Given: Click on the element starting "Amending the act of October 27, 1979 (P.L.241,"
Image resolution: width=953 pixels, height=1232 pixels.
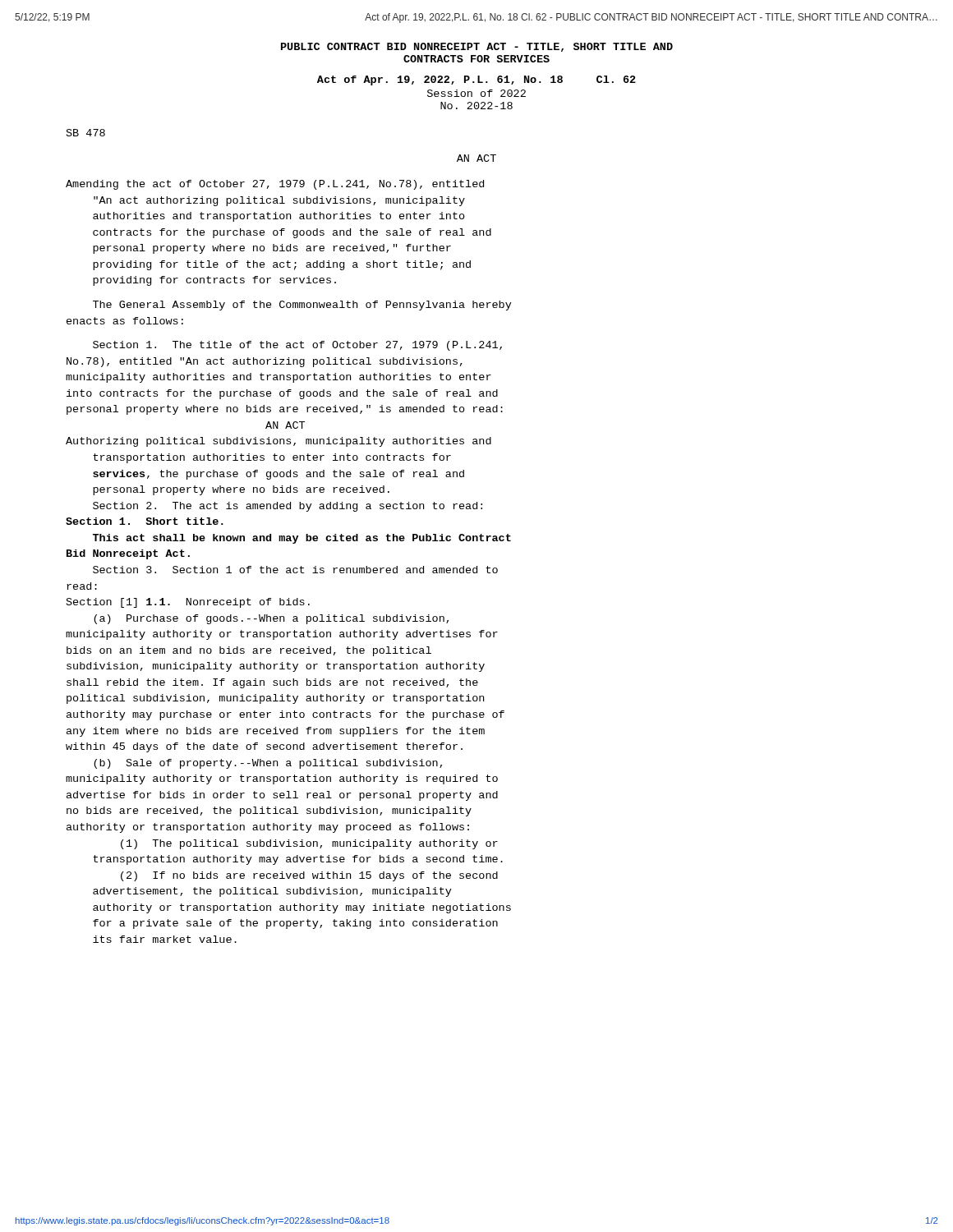Looking at the screenshot, I should pos(279,233).
